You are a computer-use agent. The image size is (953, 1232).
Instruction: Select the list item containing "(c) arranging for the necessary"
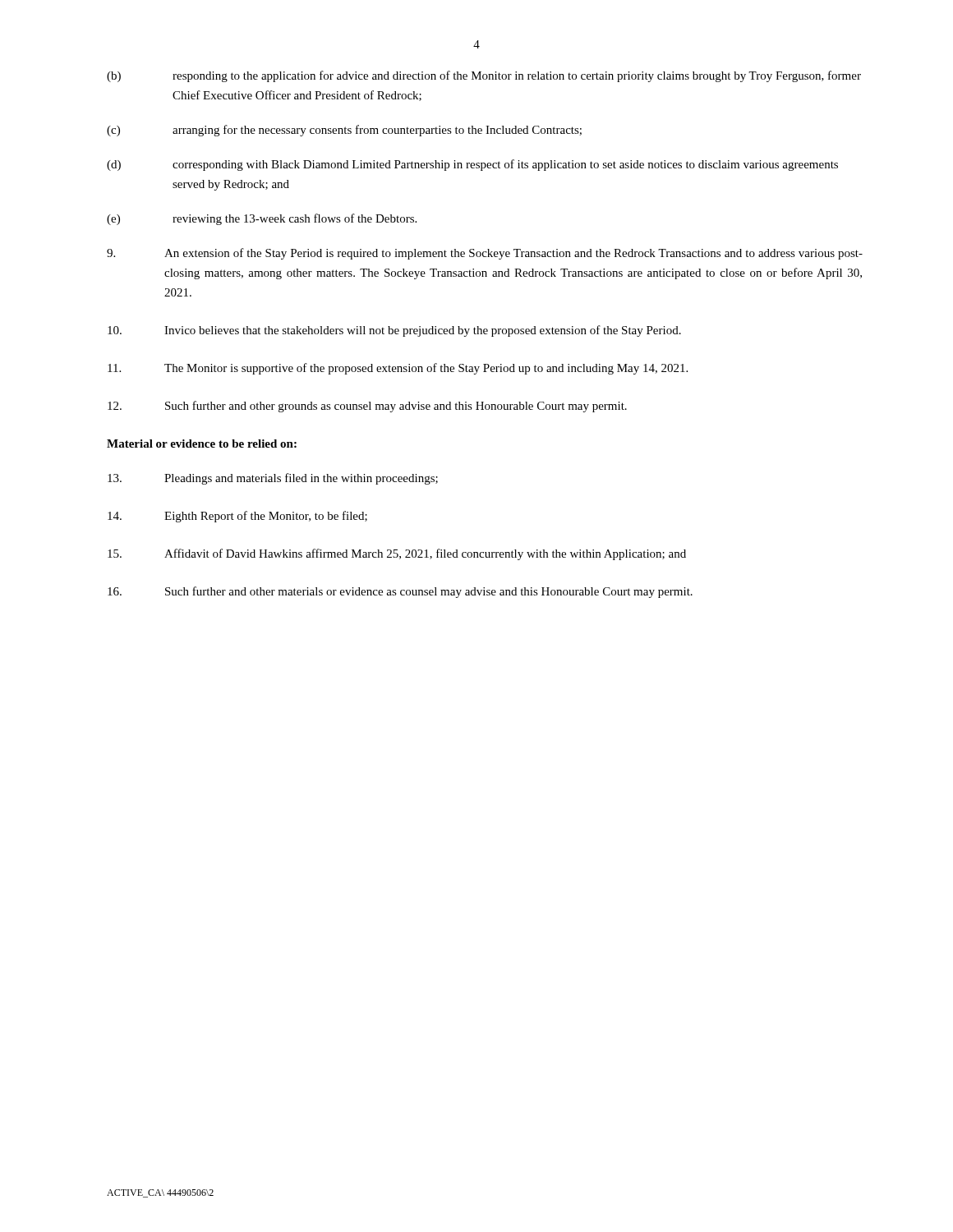tap(485, 130)
